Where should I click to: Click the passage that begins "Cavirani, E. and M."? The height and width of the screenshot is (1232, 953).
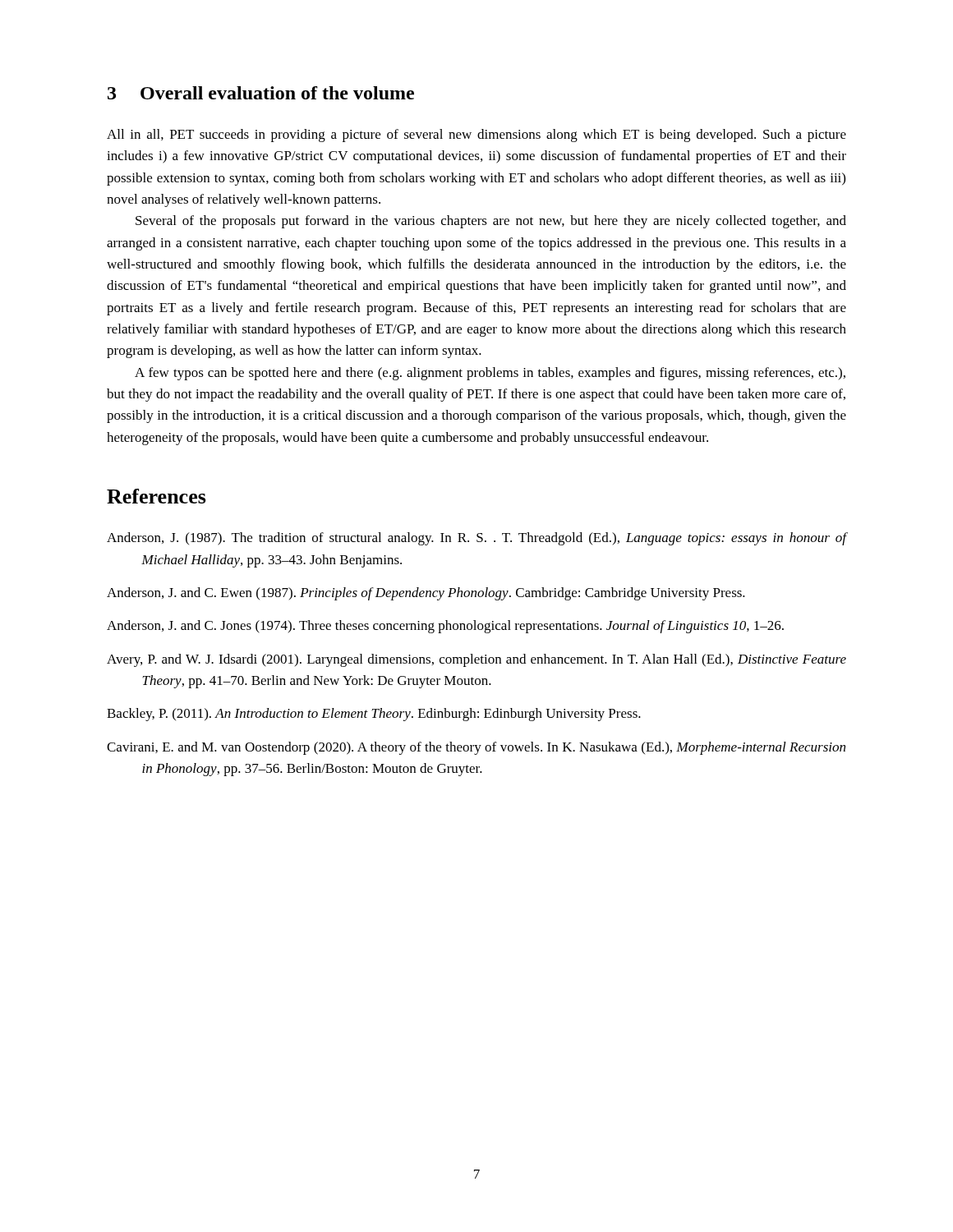click(x=476, y=758)
